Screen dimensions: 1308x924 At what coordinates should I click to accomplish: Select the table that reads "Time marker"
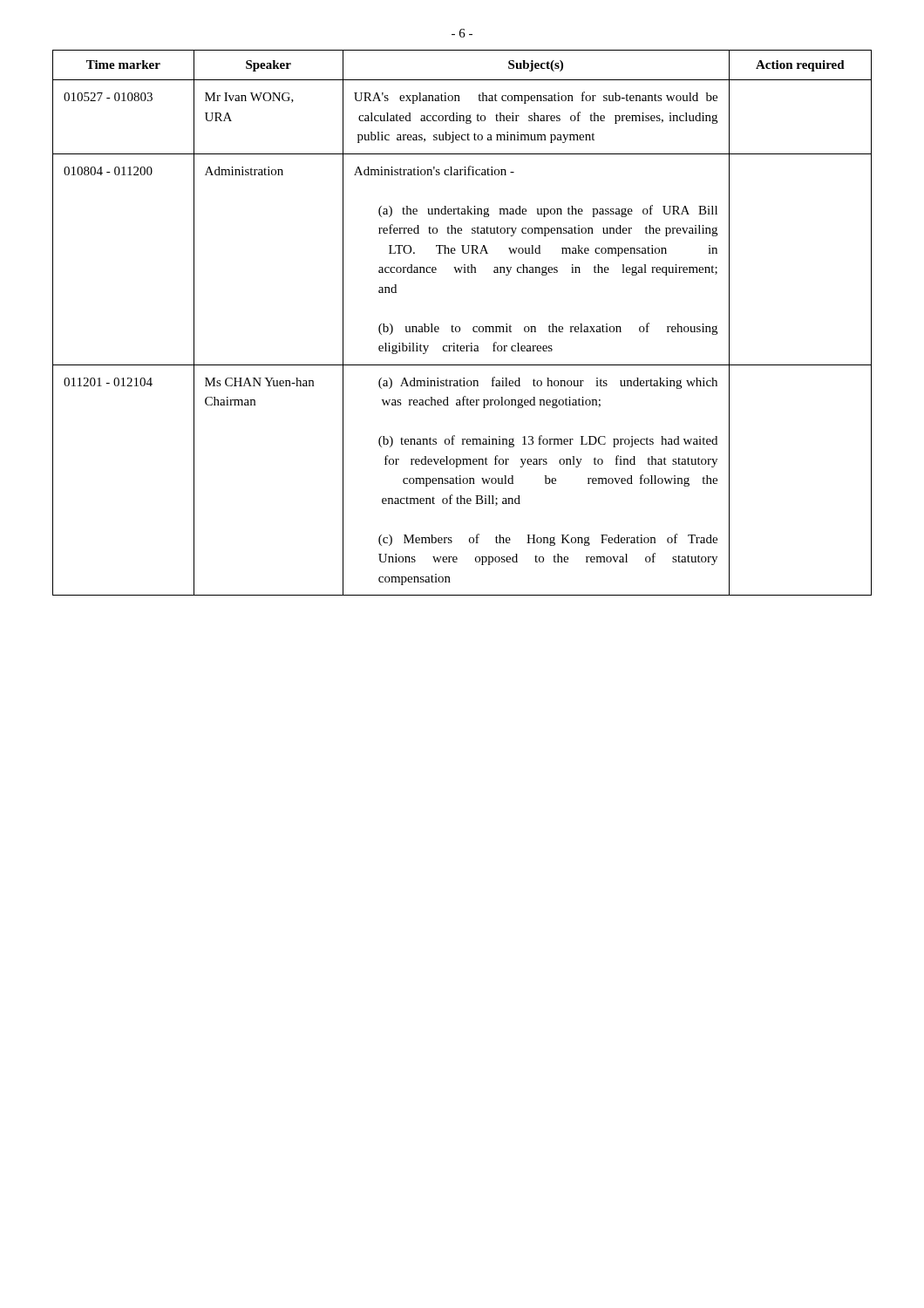point(462,323)
